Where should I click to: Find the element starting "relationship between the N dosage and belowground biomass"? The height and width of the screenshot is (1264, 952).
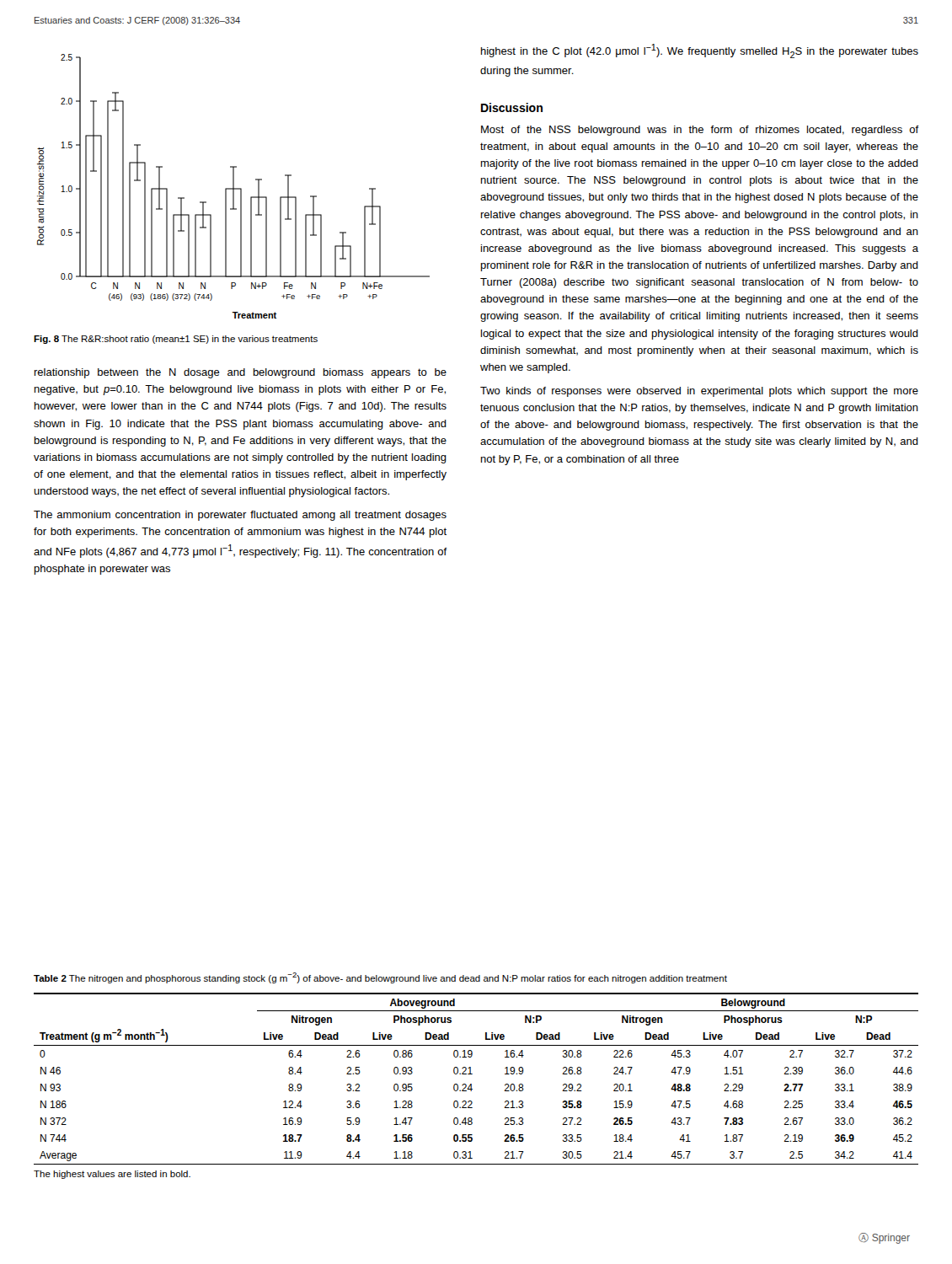tap(240, 432)
